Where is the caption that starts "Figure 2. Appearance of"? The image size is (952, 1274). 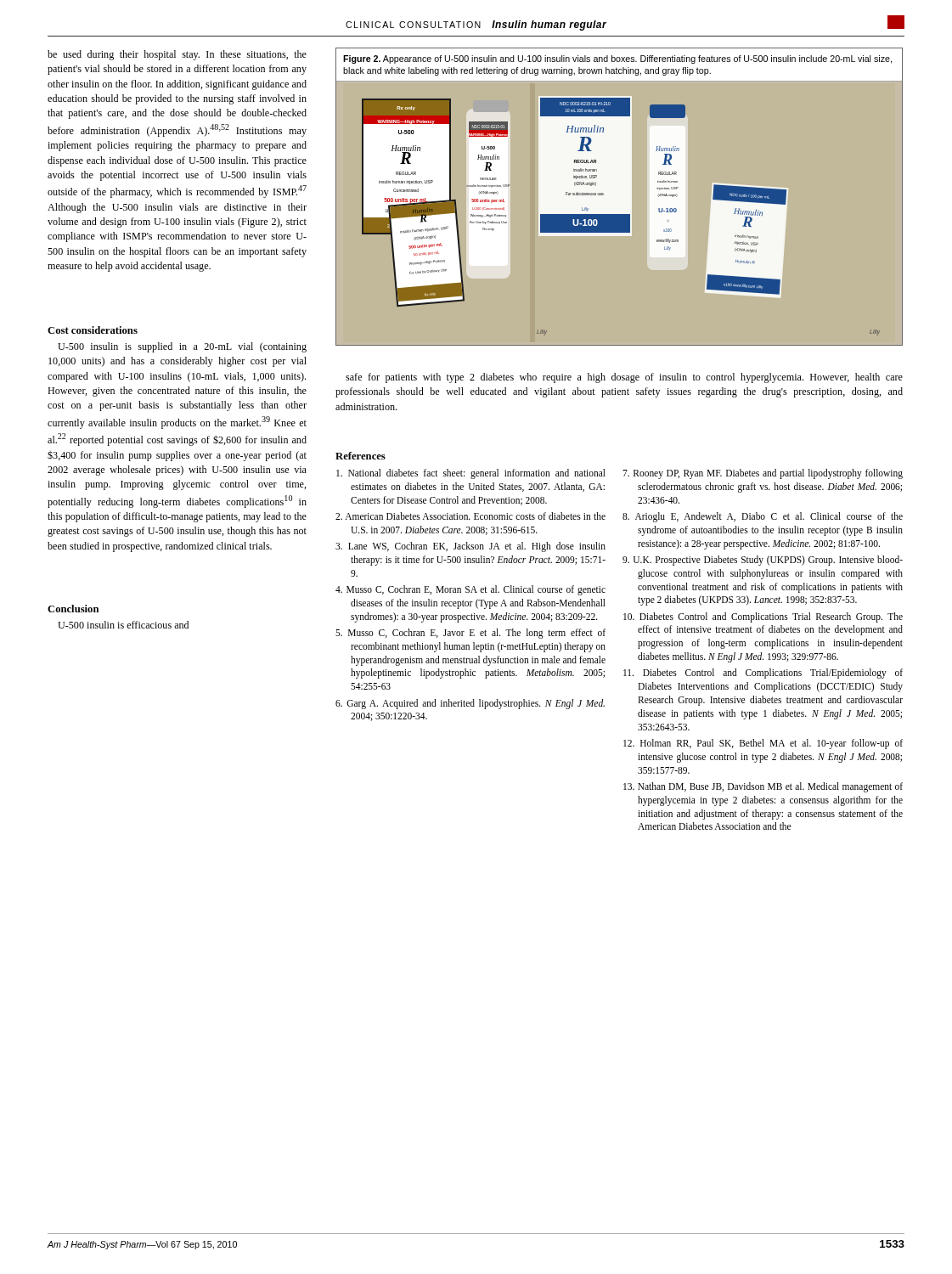click(x=618, y=65)
